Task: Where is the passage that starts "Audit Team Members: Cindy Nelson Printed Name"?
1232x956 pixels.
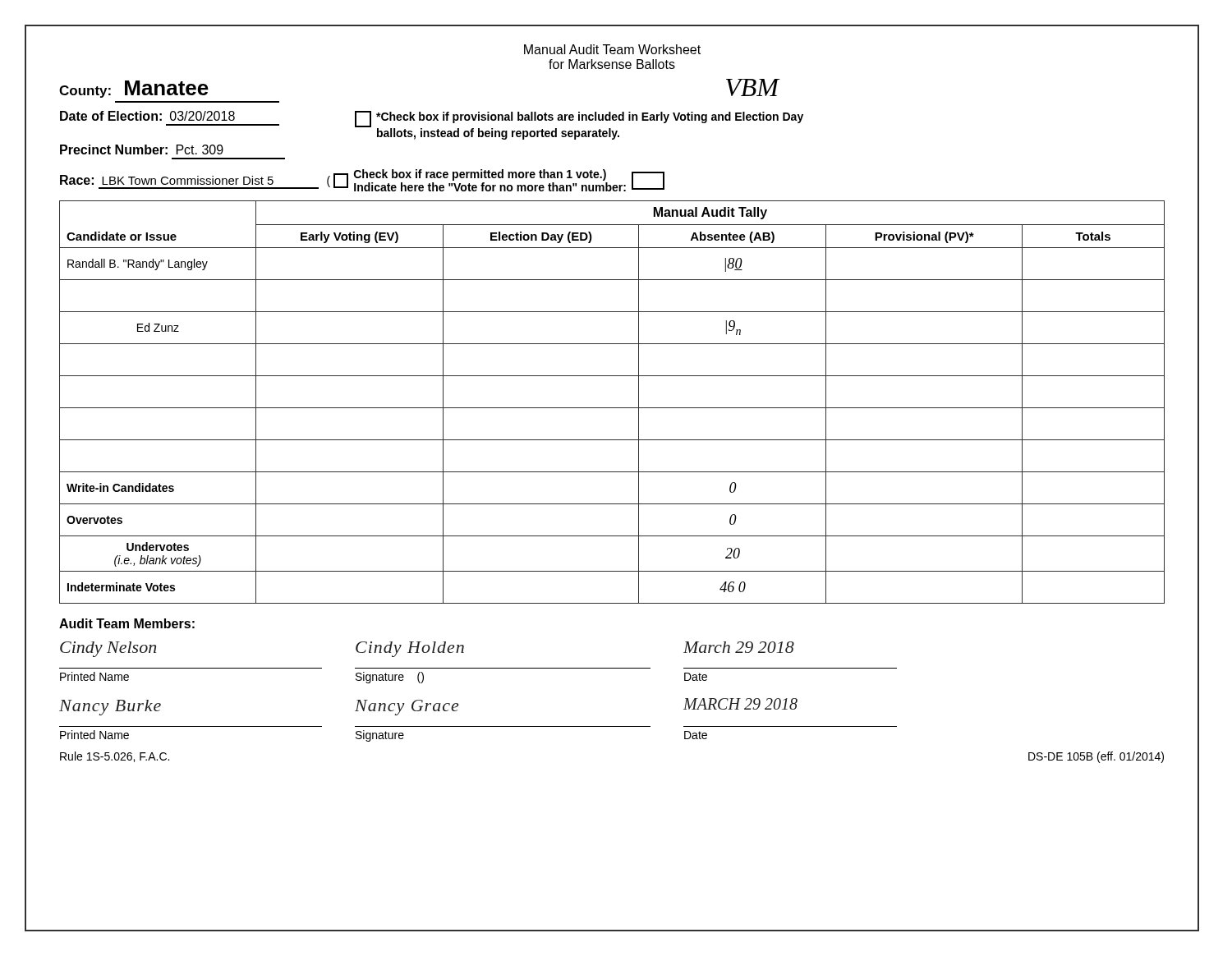Action: [x=127, y=623]
